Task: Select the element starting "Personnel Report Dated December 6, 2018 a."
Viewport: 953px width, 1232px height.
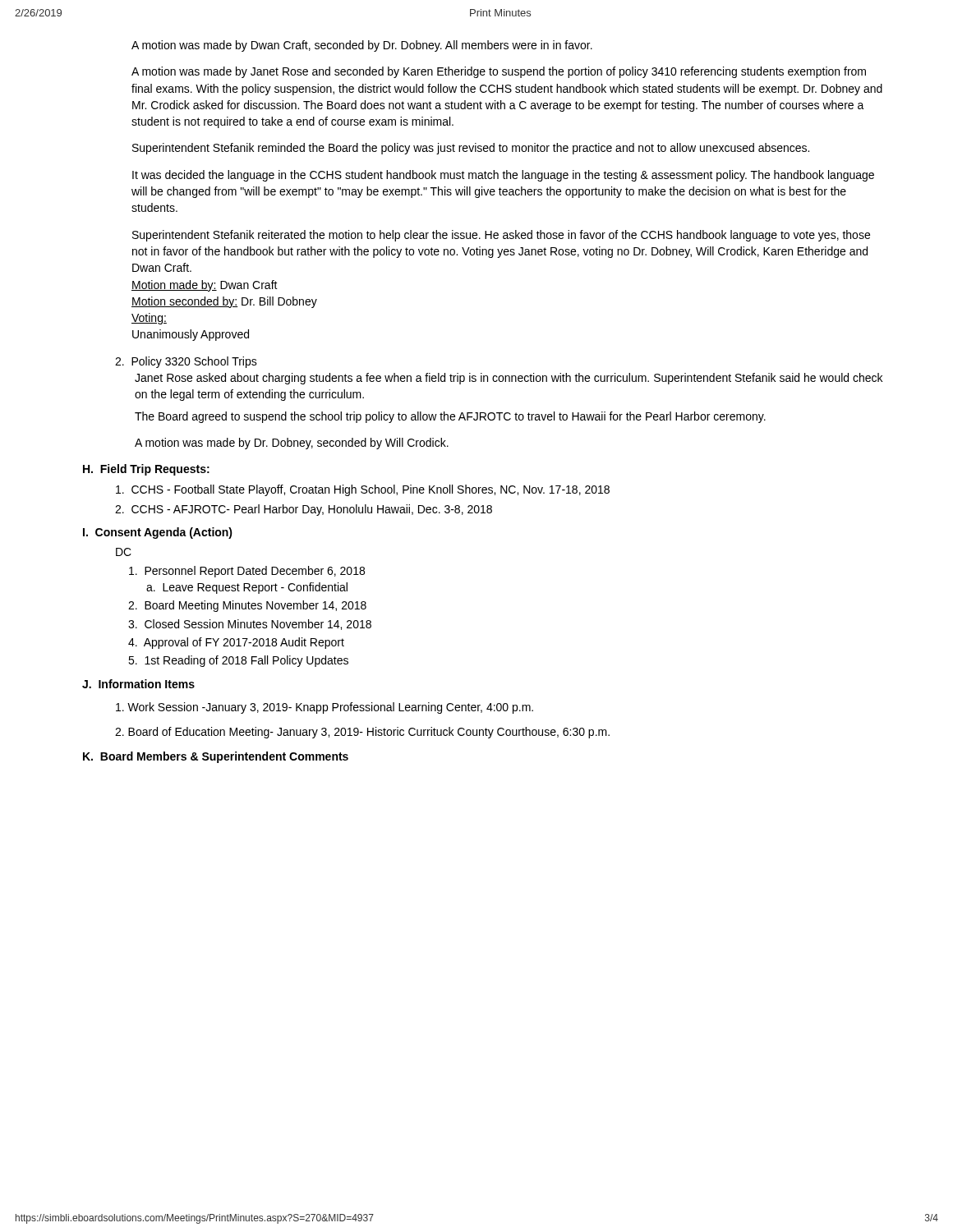Action: [x=247, y=579]
